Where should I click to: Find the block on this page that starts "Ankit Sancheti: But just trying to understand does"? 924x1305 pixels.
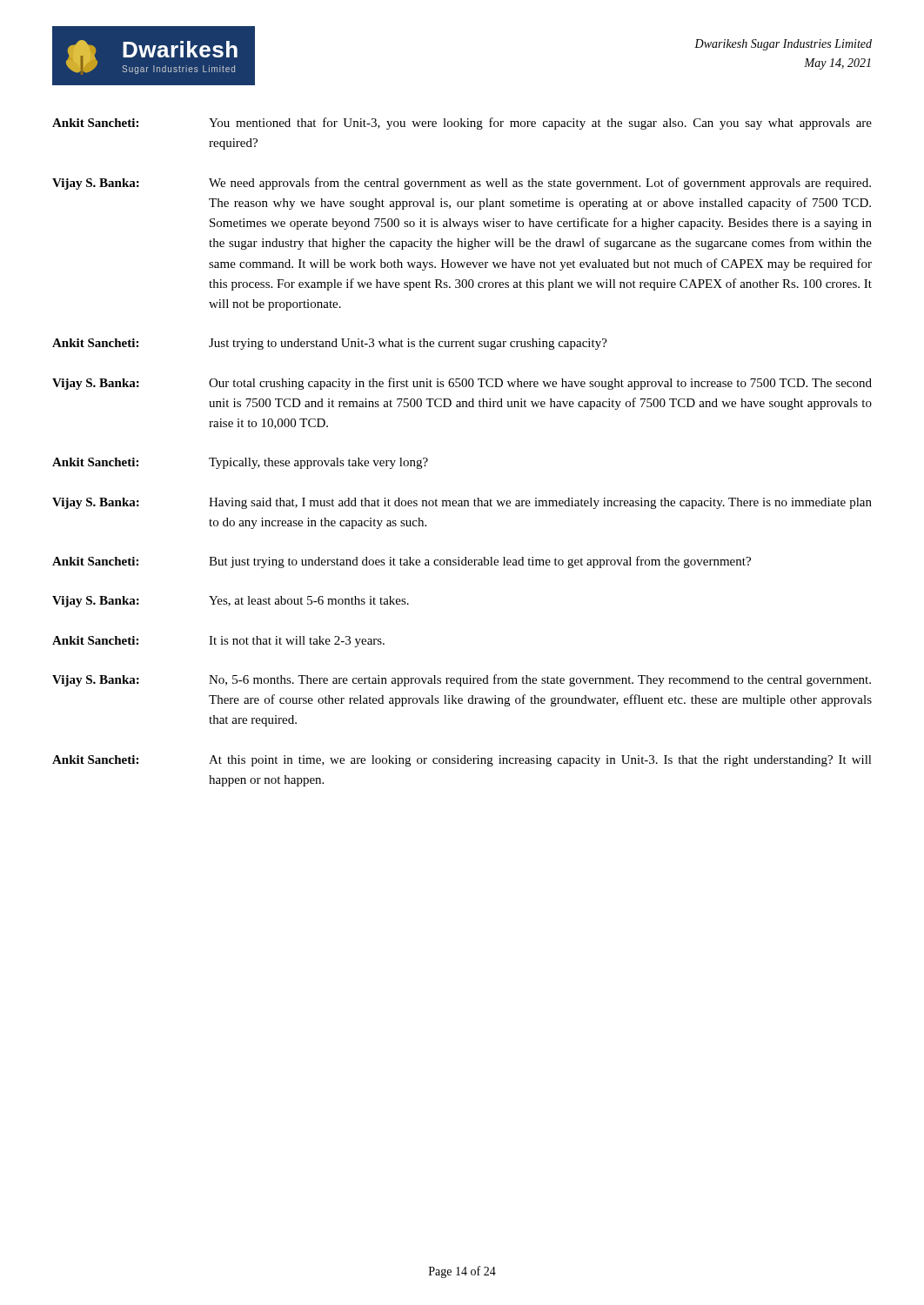(462, 562)
